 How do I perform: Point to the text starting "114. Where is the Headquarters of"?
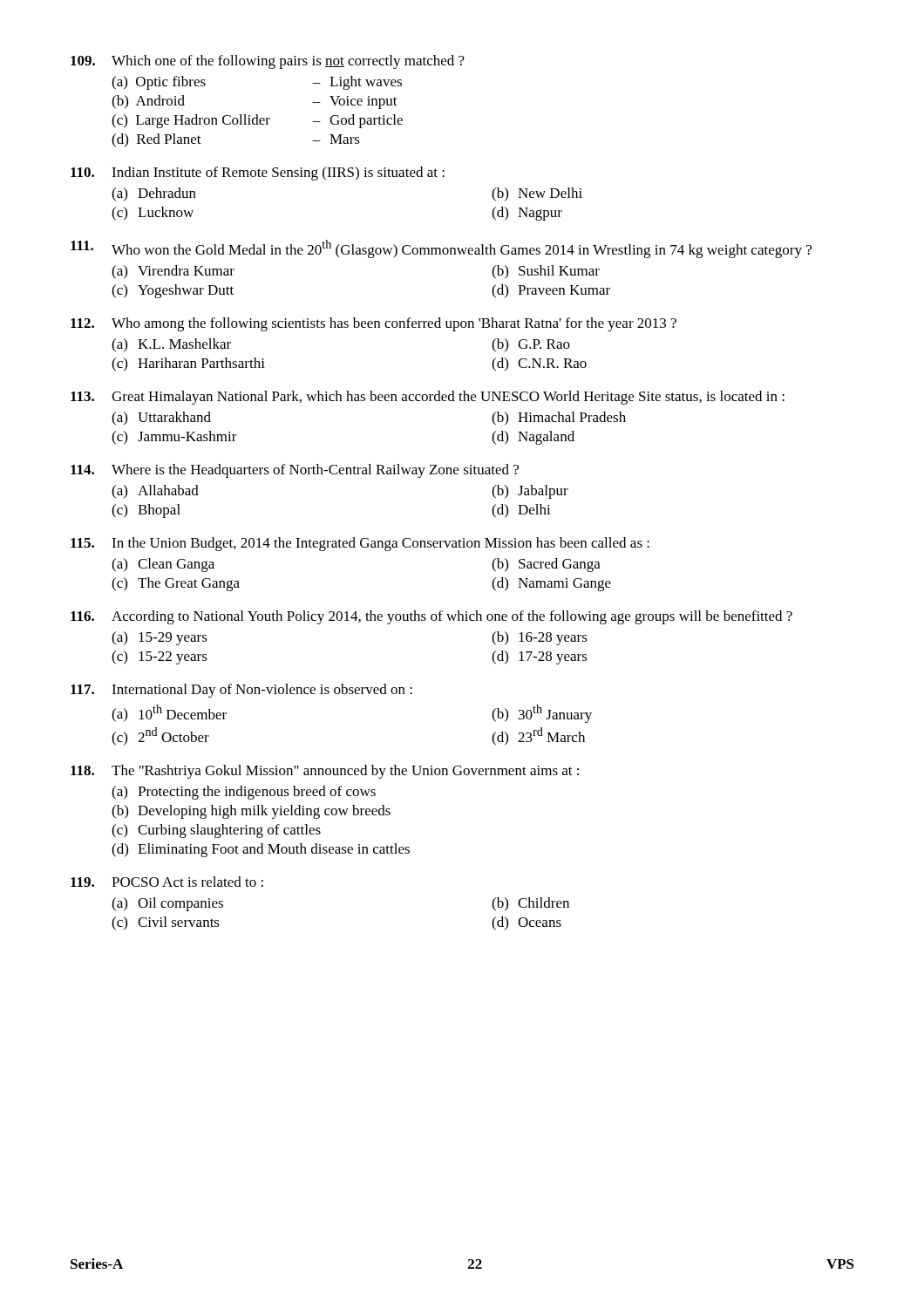click(x=295, y=471)
